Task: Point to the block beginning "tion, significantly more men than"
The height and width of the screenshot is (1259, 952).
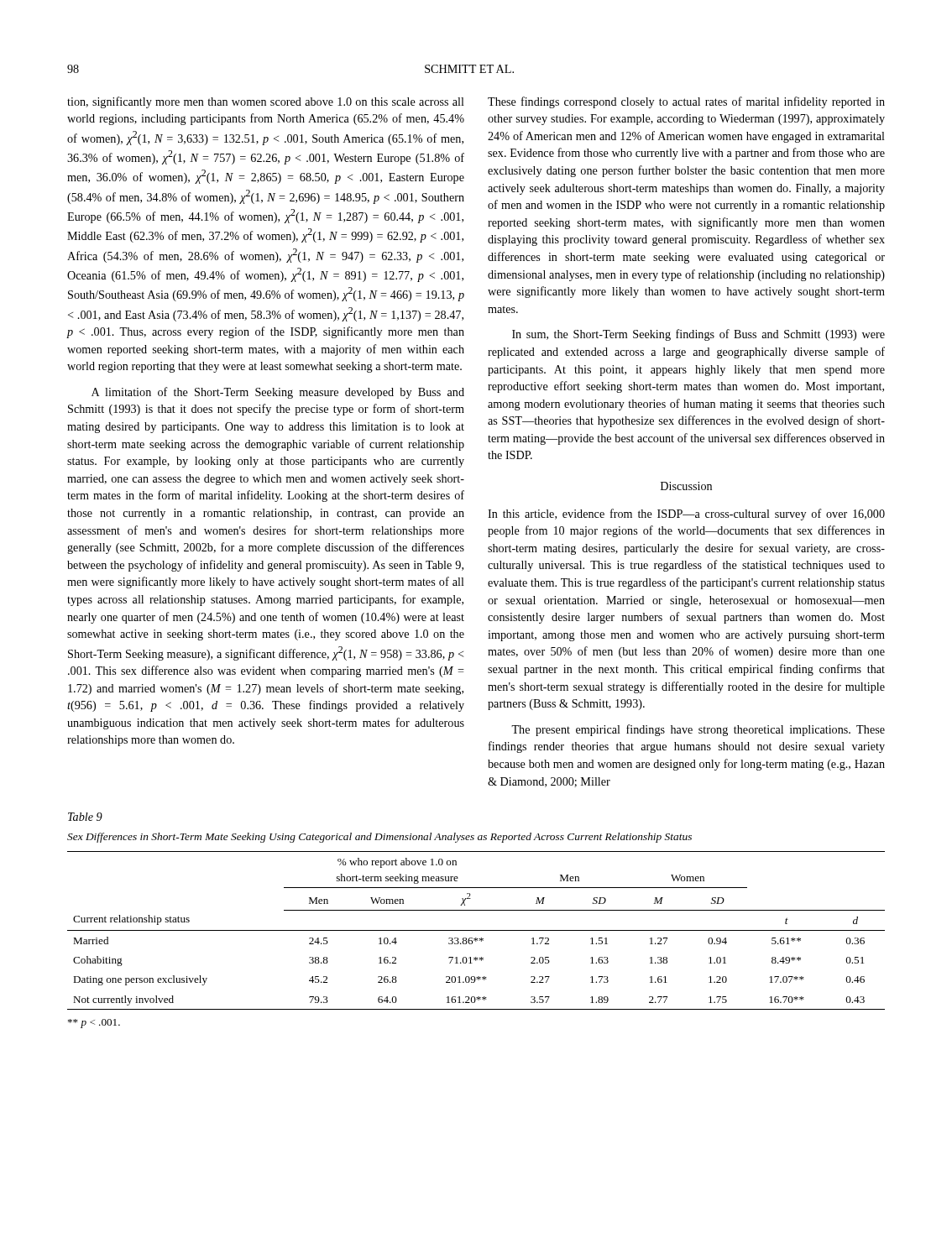Action: pyautogui.click(x=266, y=234)
